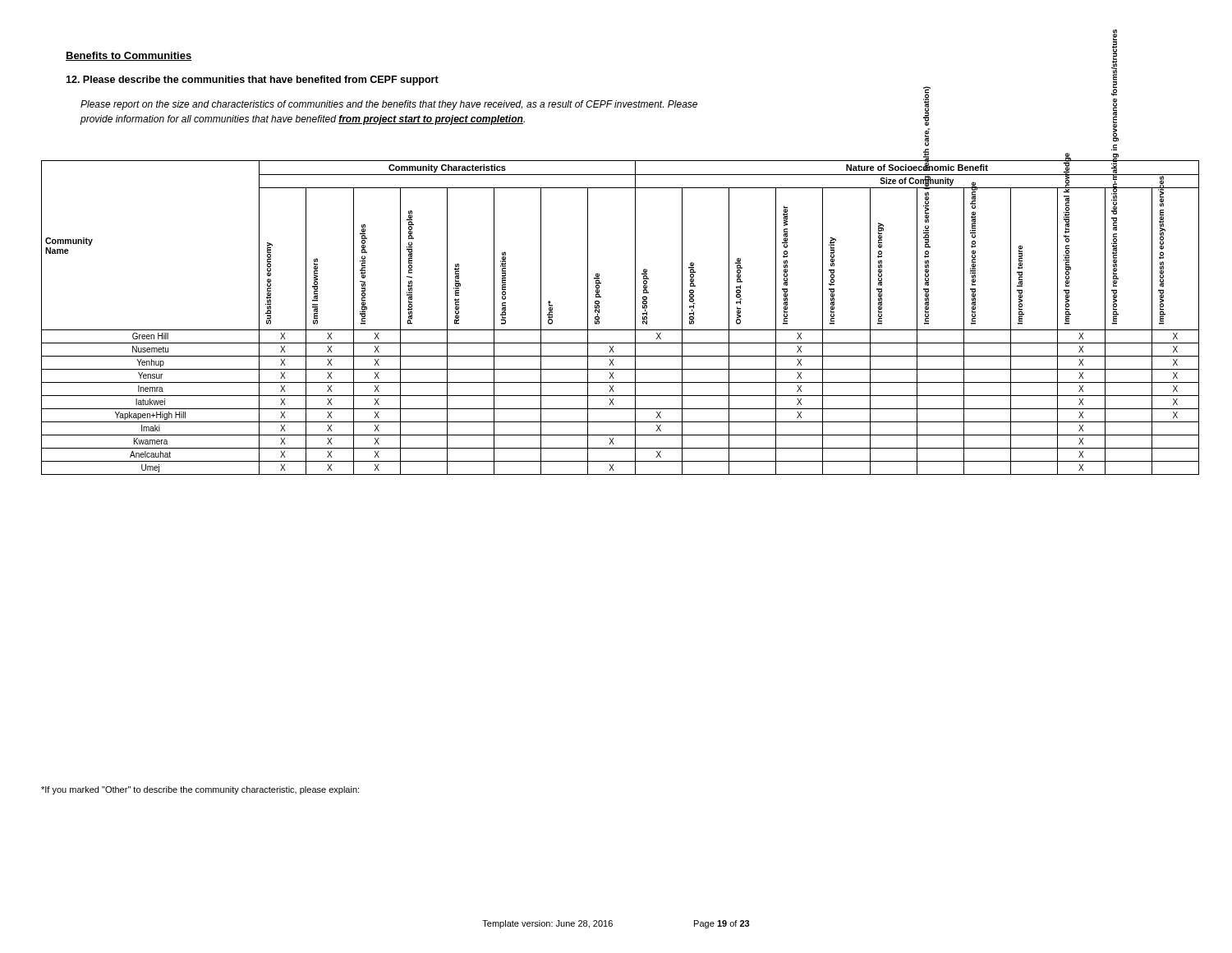Click the passage that begins "Please report on the size and characteristics of"
Screen dimensions: 953x1232
tap(389, 112)
